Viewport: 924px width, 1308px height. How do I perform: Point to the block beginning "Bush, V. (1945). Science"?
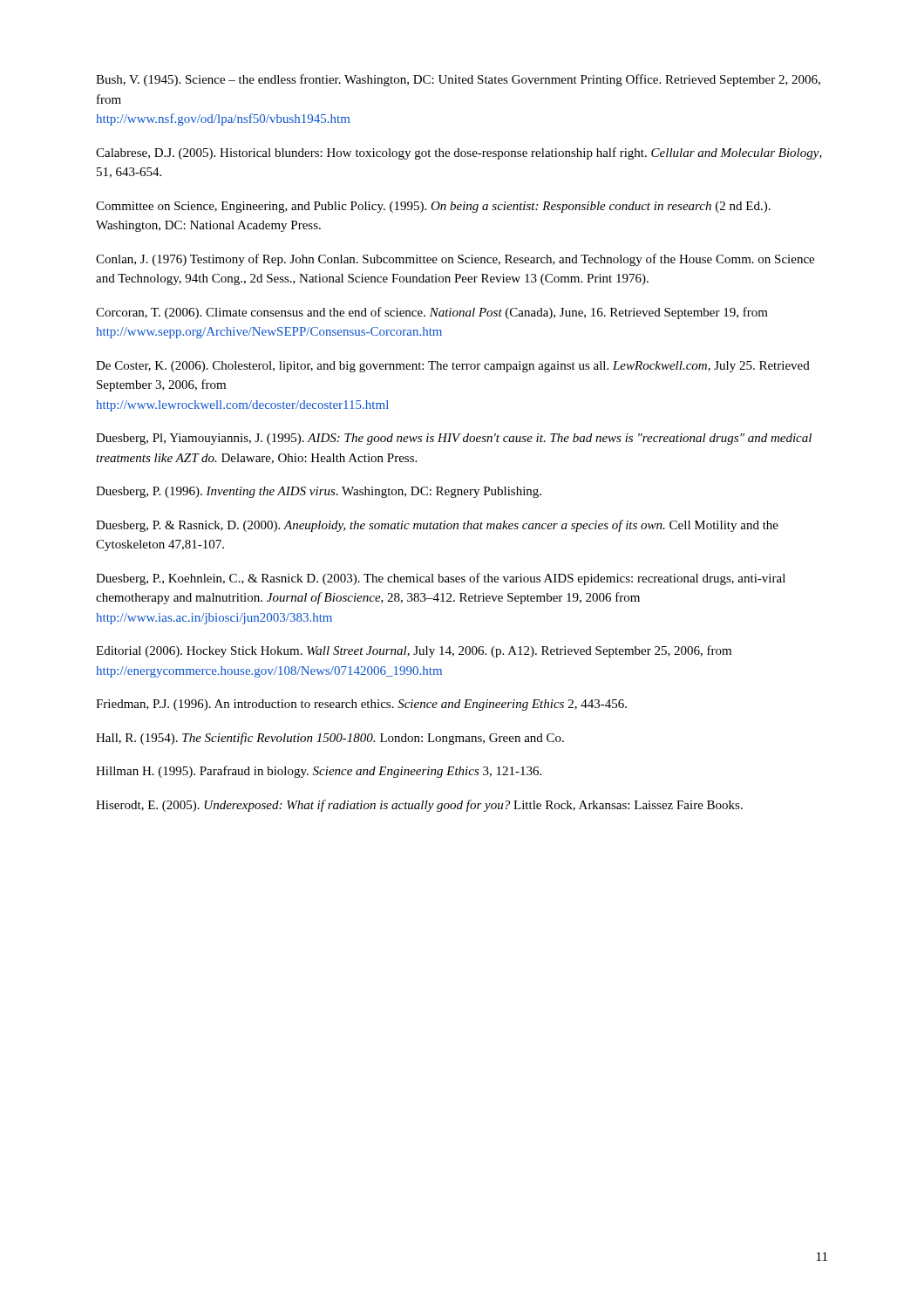click(458, 80)
